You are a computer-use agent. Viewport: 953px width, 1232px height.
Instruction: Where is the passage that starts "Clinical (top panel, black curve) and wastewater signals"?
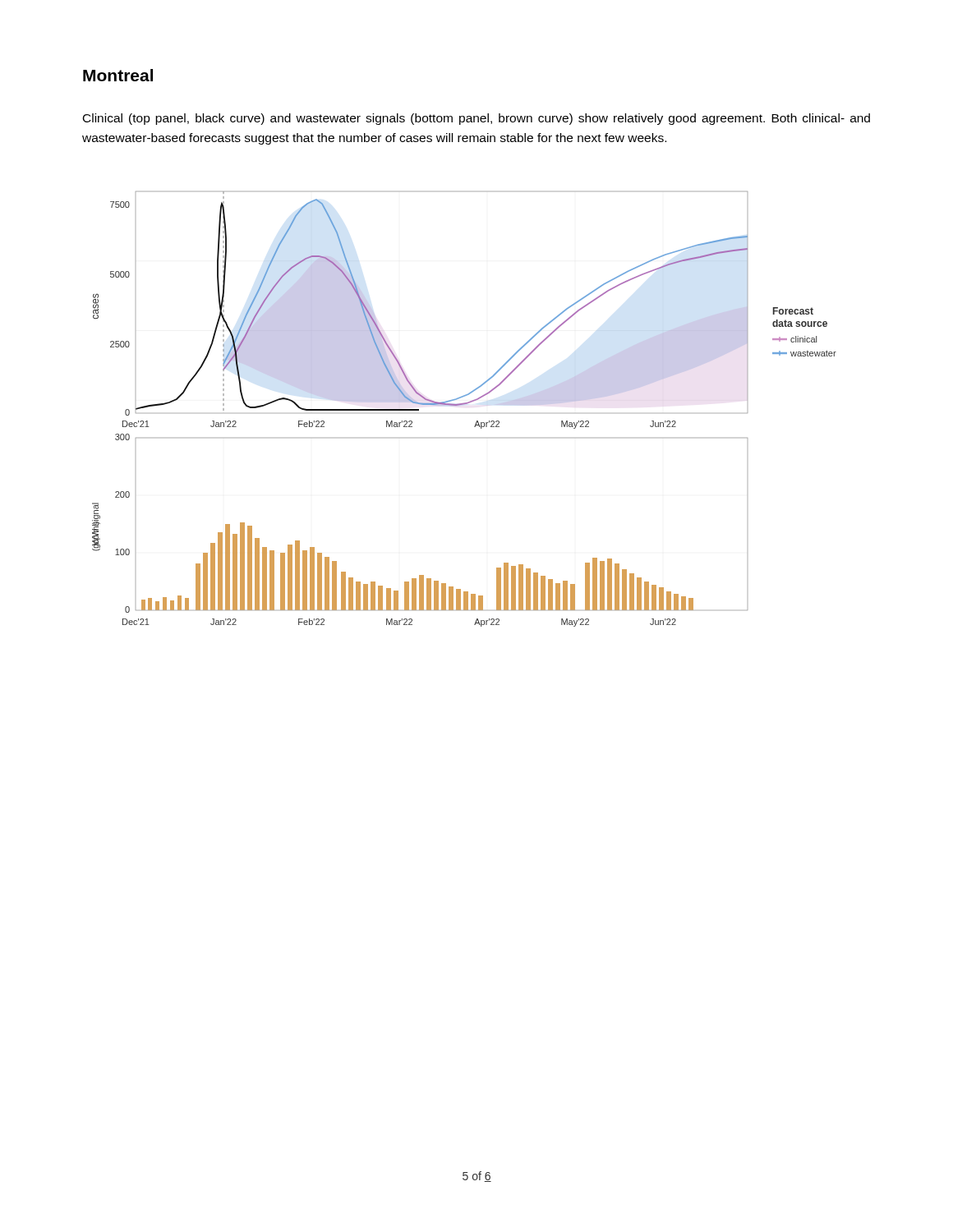tap(476, 128)
